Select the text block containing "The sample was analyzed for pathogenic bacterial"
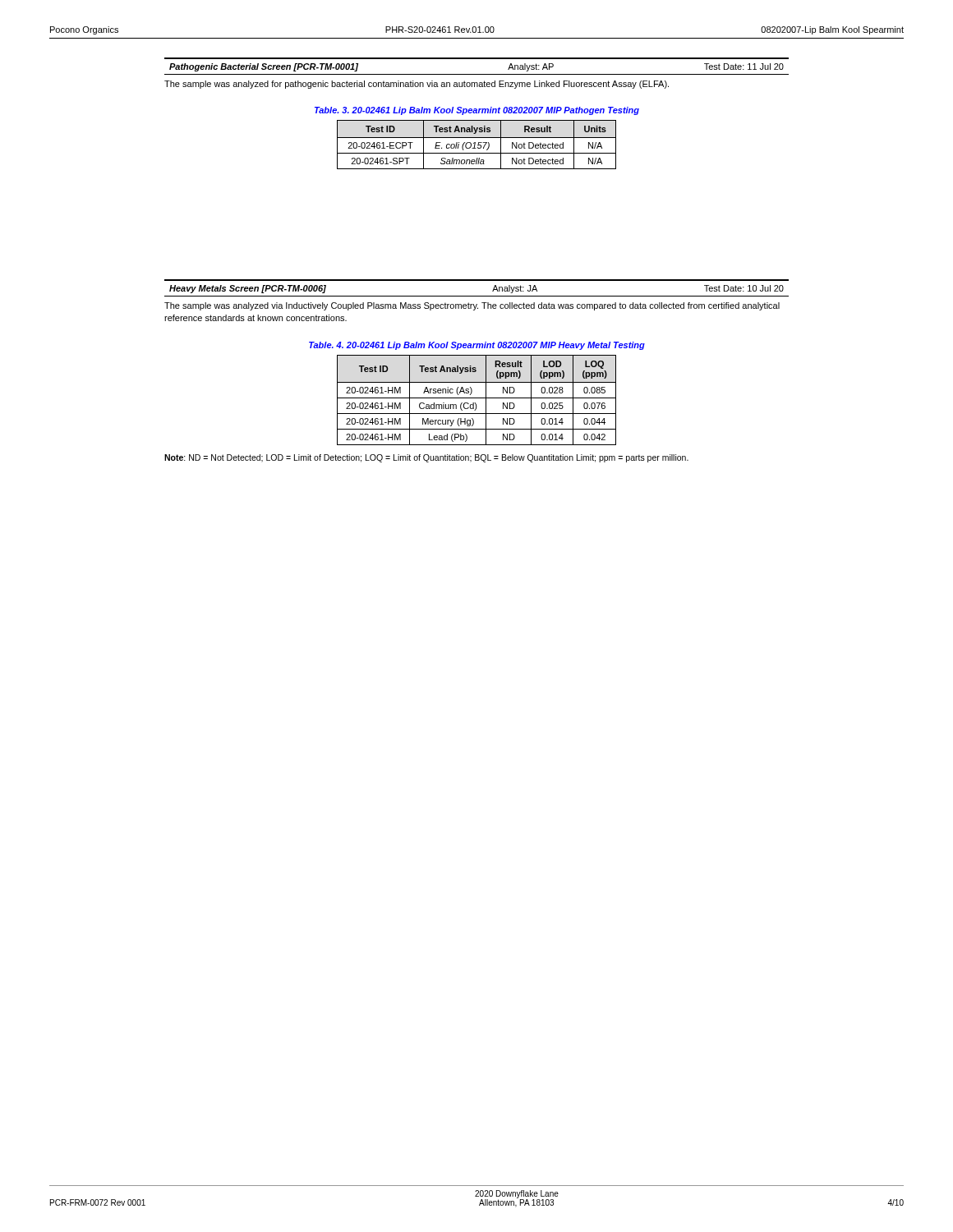 point(417,84)
